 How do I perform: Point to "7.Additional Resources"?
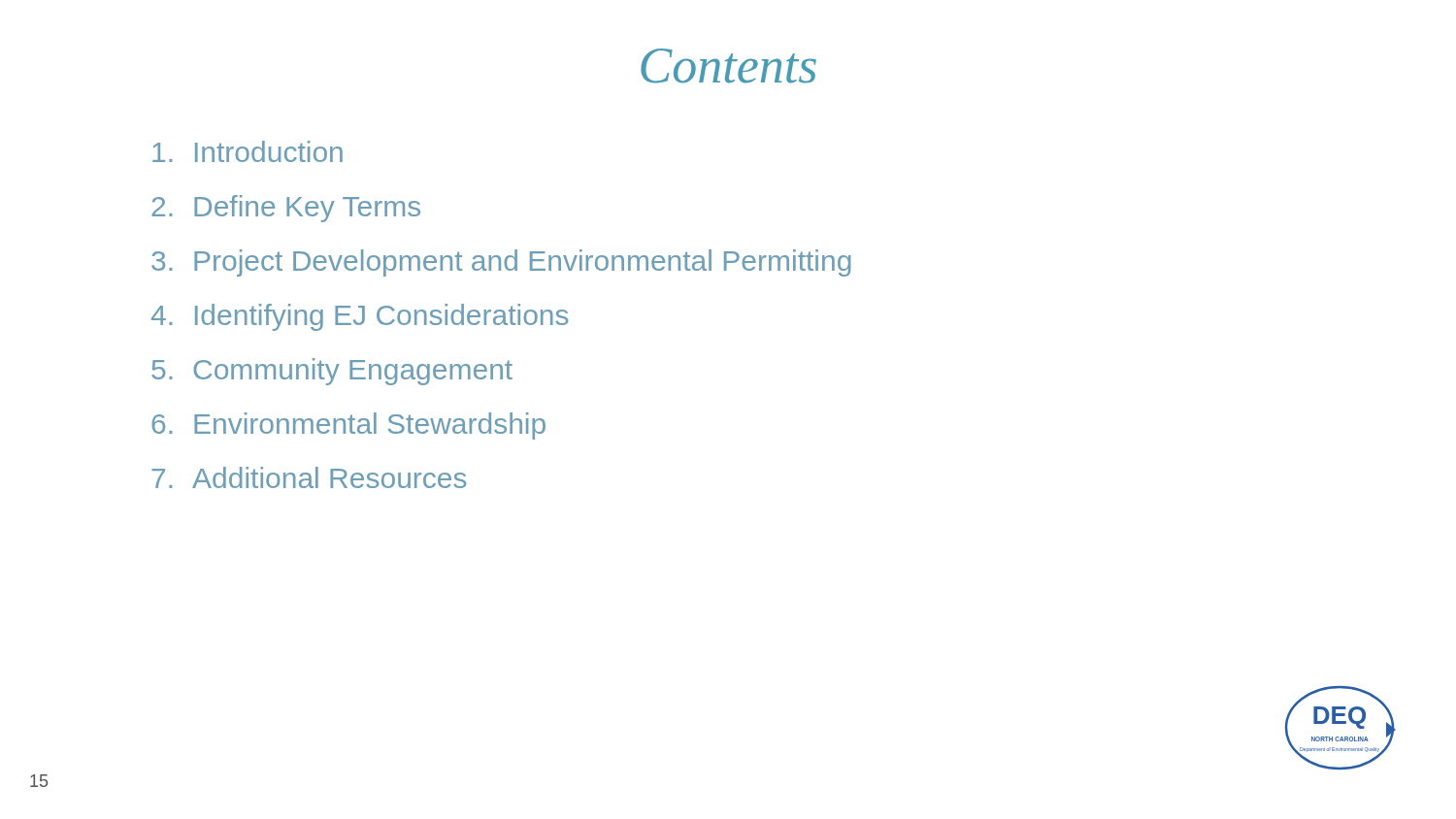(297, 478)
